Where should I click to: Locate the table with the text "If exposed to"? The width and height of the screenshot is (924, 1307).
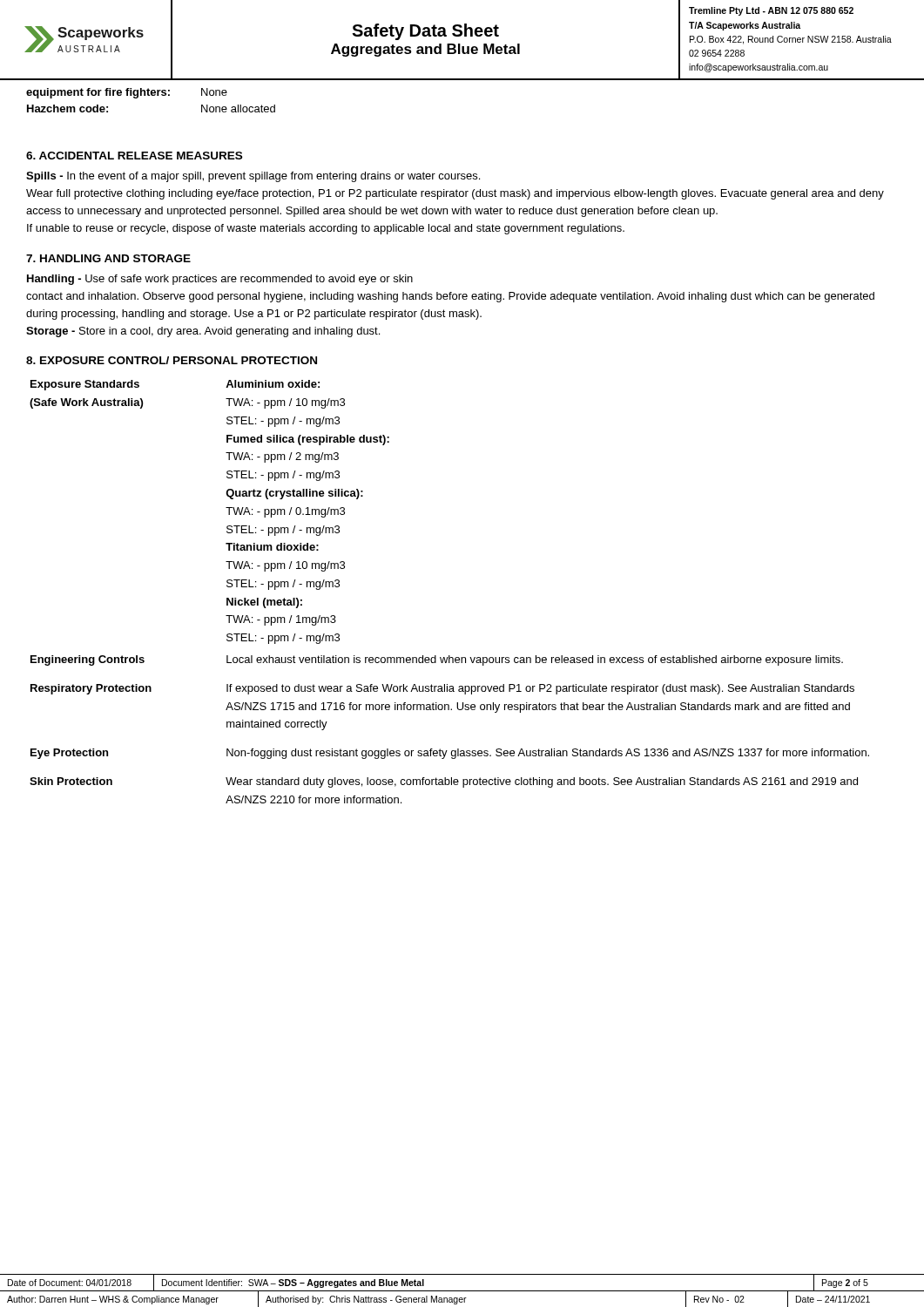(462, 596)
